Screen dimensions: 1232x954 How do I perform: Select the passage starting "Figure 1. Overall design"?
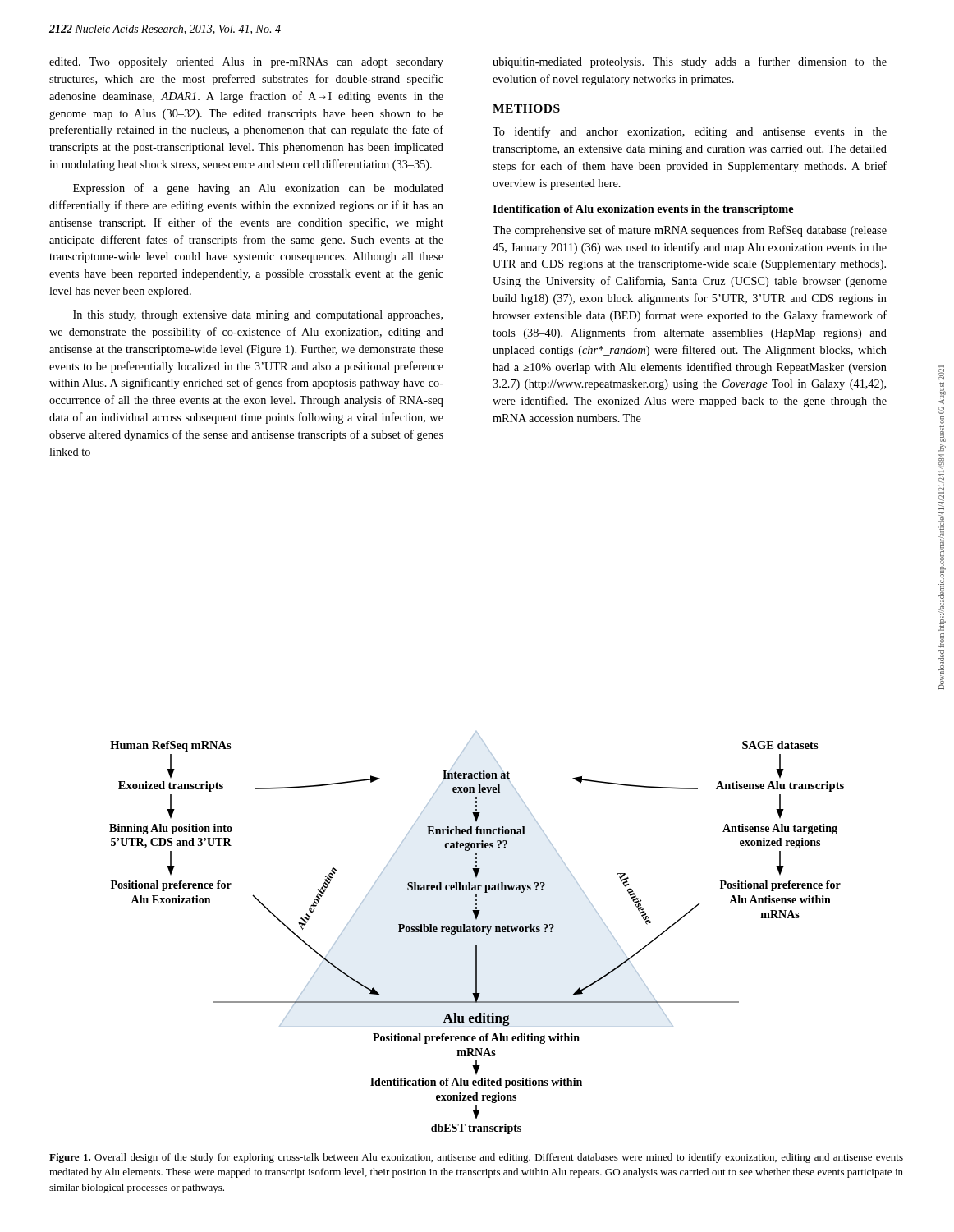click(476, 1172)
